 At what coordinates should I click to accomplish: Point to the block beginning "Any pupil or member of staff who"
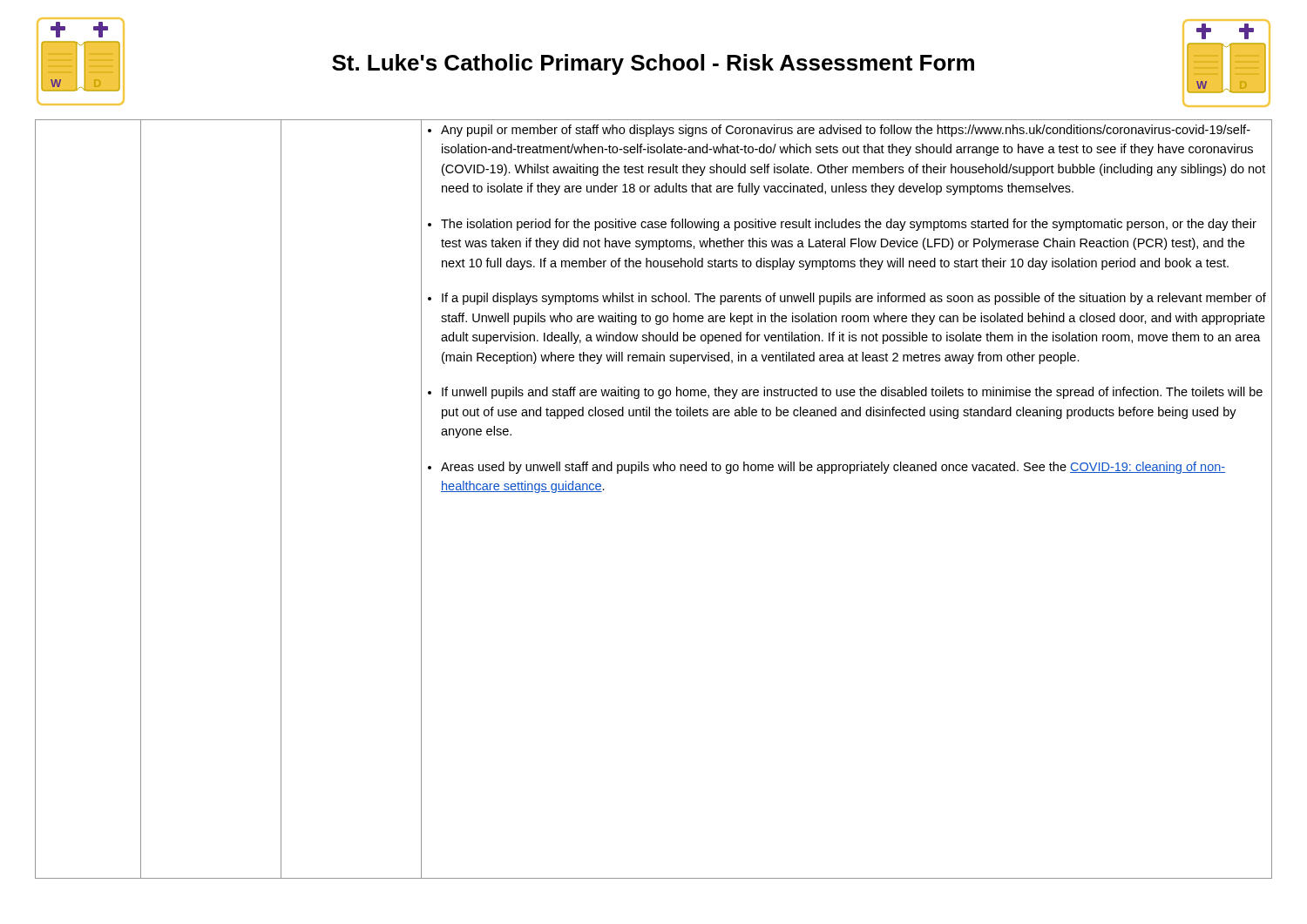(853, 159)
